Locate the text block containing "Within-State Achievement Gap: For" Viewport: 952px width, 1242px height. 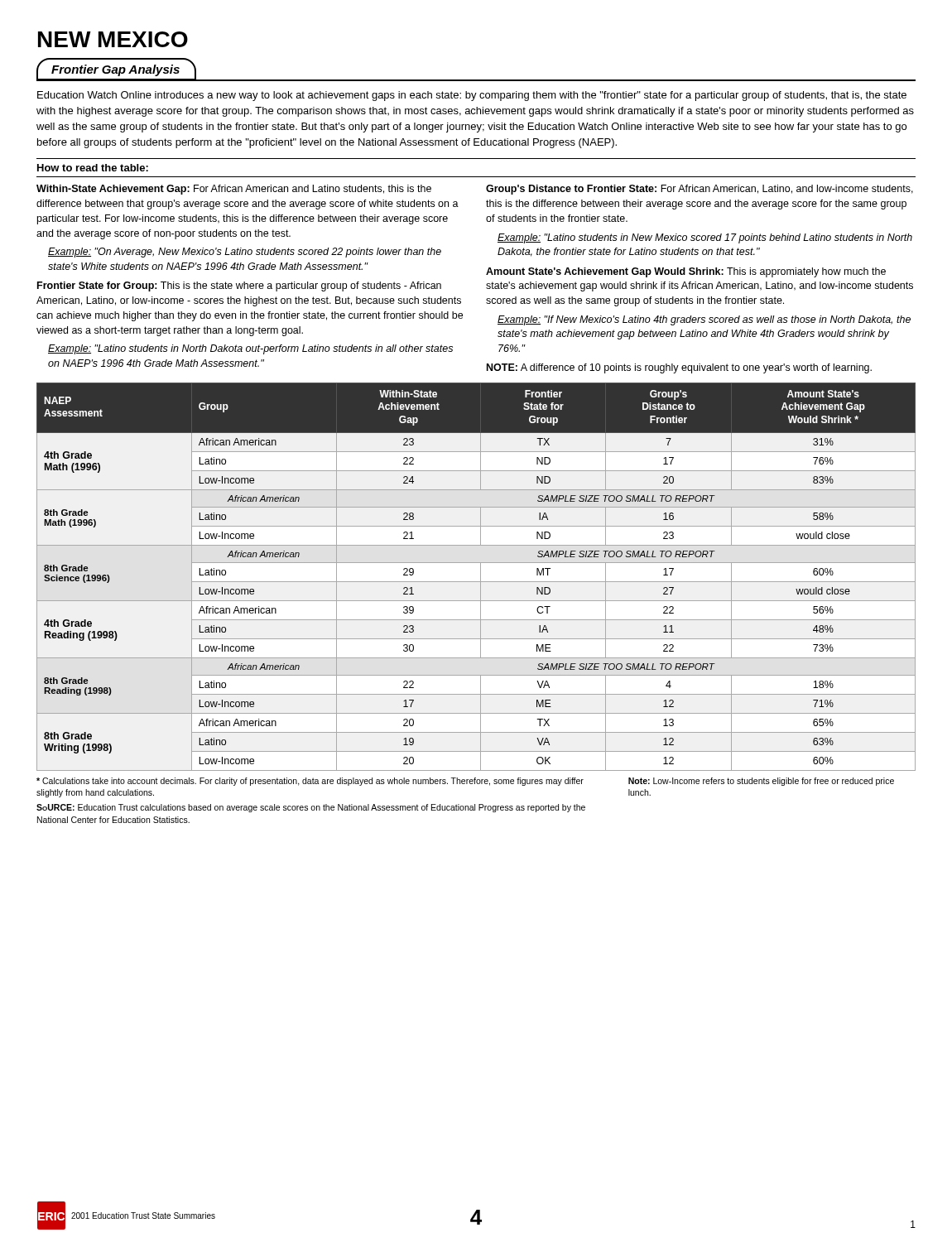(x=251, y=277)
